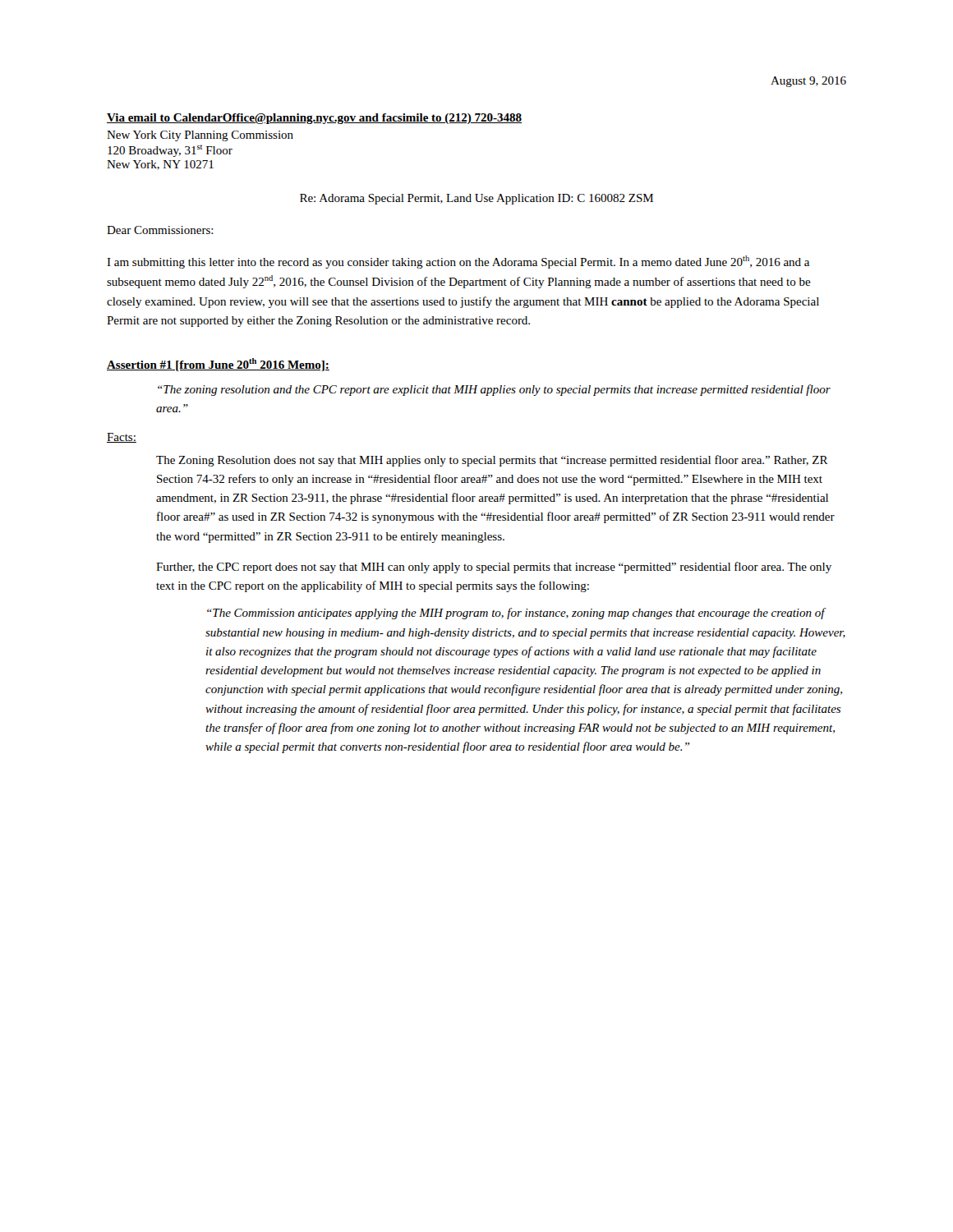The image size is (953, 1232).
Task: Where is the passage that starts "“The zoning resolution and the CPC"?
Action: click(493, 399)
